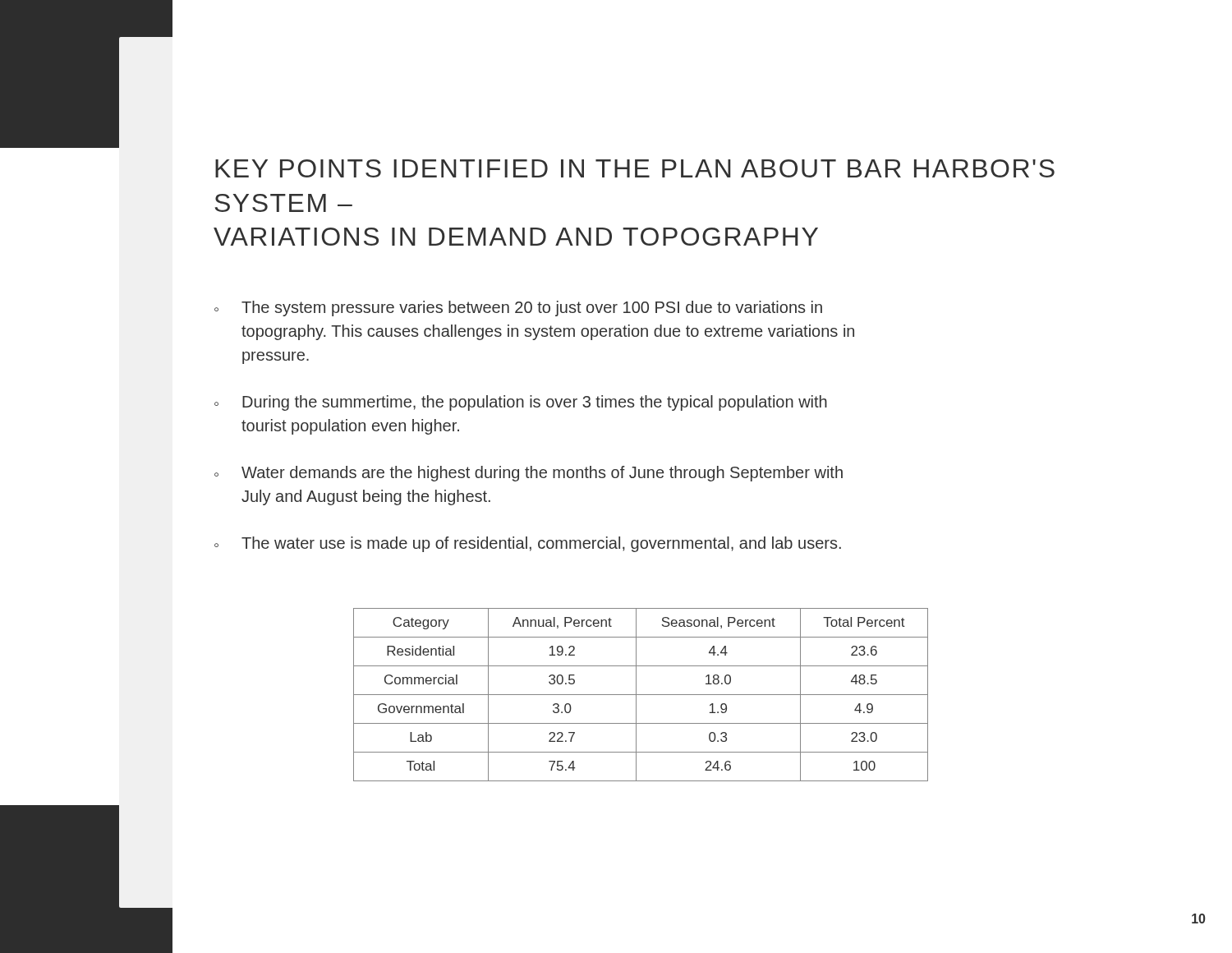
Task: Find the block starting "The water use is made up of"
Action: click(528, 543)
